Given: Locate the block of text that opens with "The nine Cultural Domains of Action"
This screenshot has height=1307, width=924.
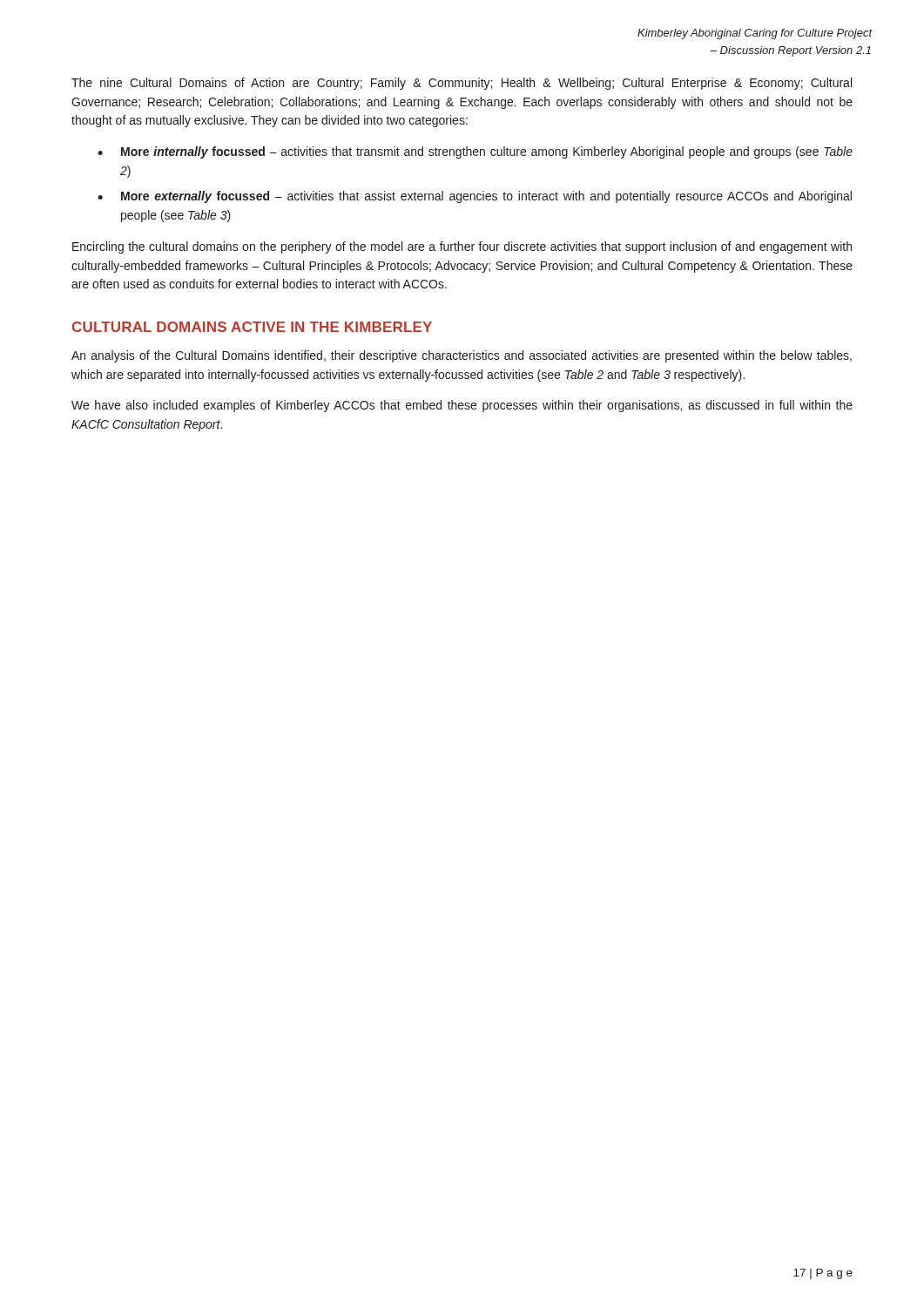Looking at the screenshot, I should (462, 102).
